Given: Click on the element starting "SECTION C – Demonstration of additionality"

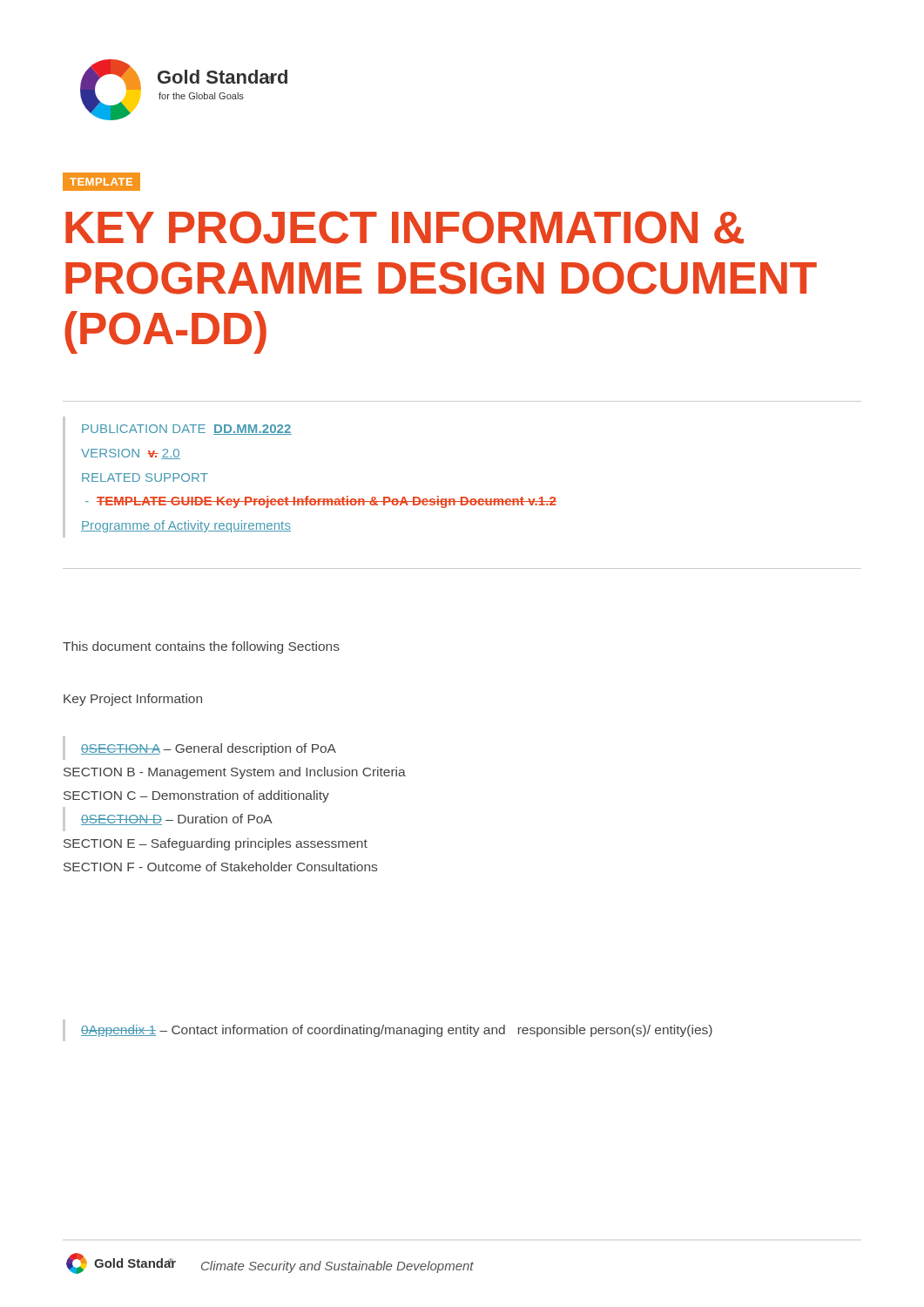Looking at the screenshot, I should tap(196, 795).
